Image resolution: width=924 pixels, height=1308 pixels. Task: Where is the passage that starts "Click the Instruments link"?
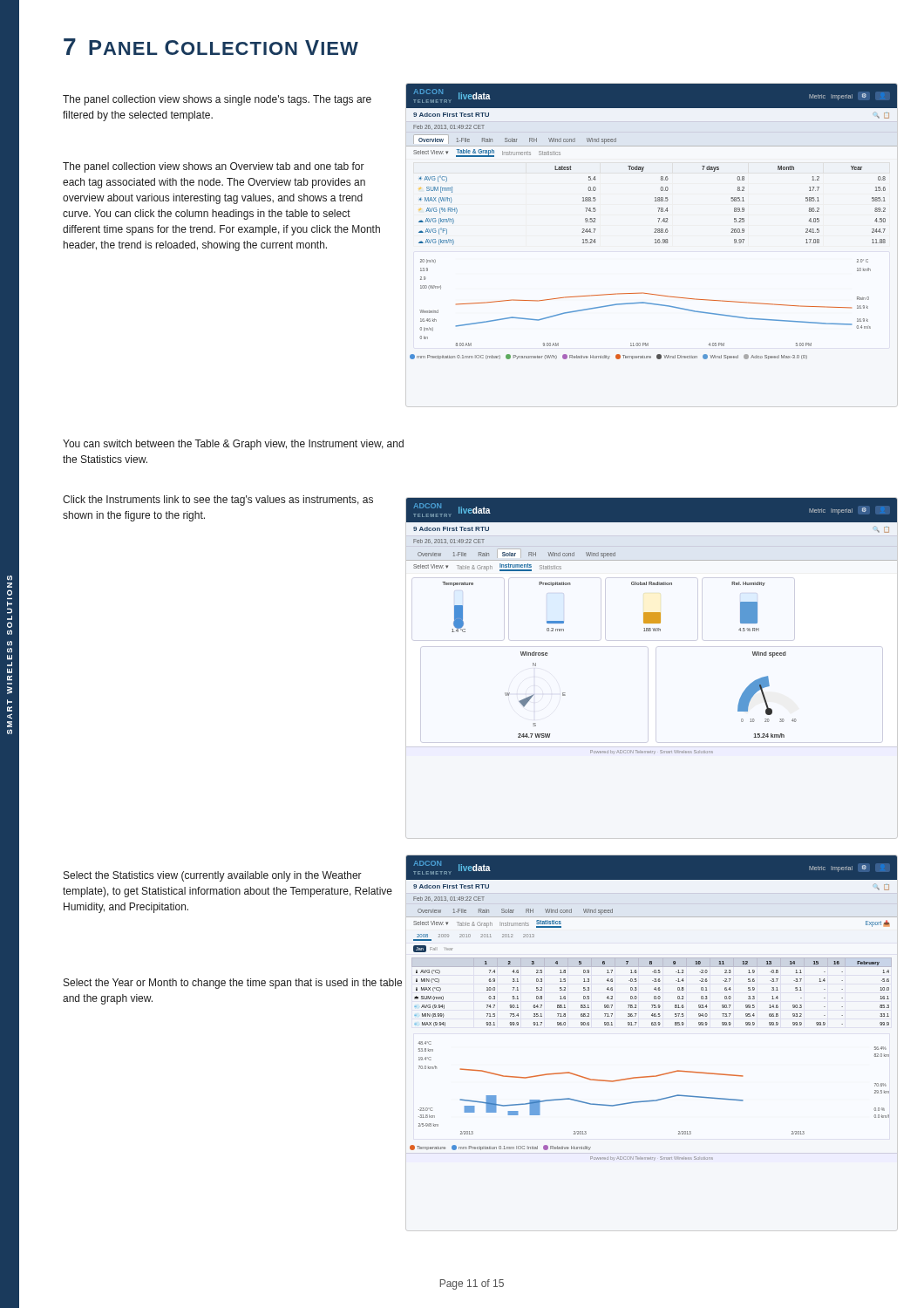224,508
